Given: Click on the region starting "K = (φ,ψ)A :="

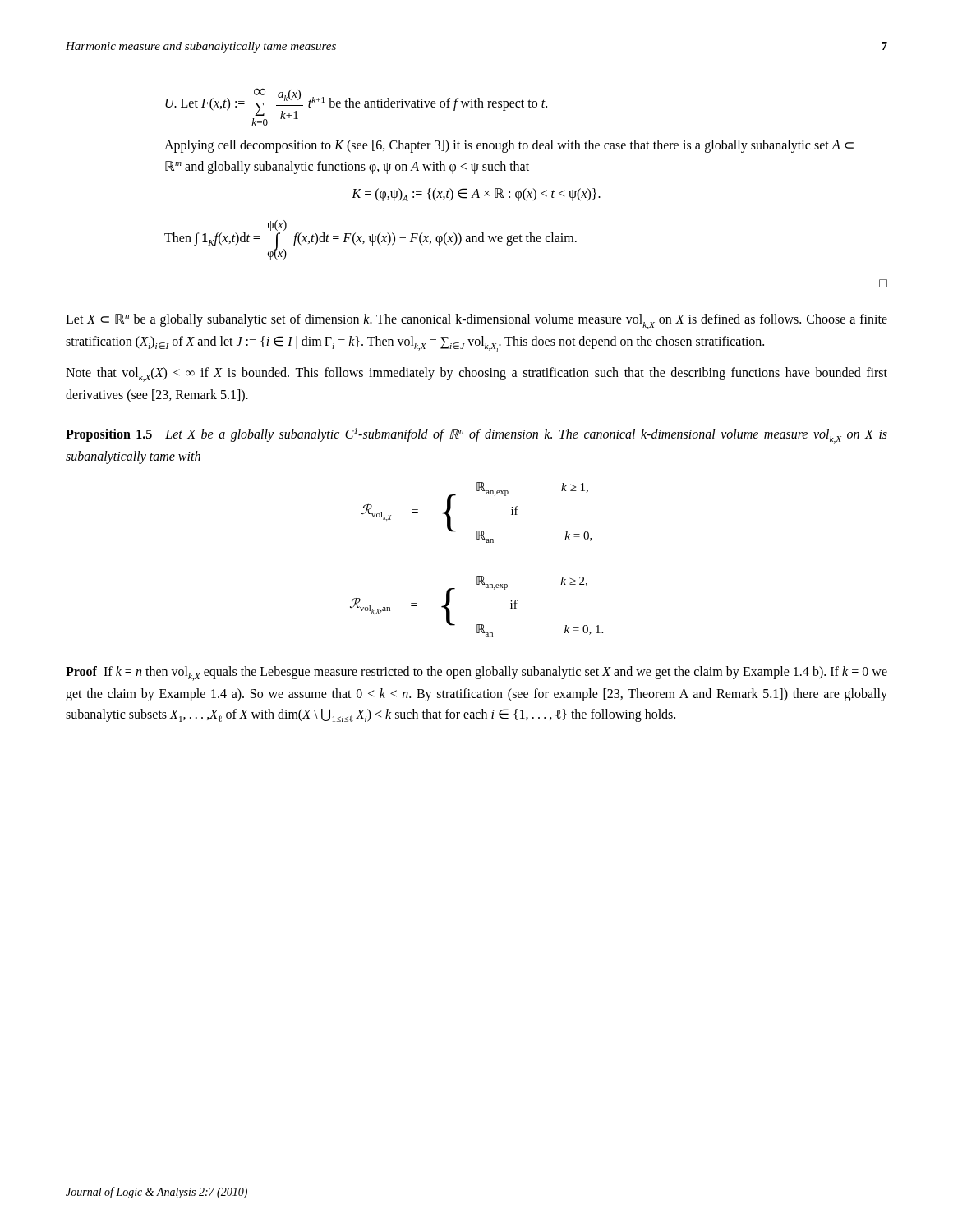Looking at the screenshot, I should [x=476, y=195].
